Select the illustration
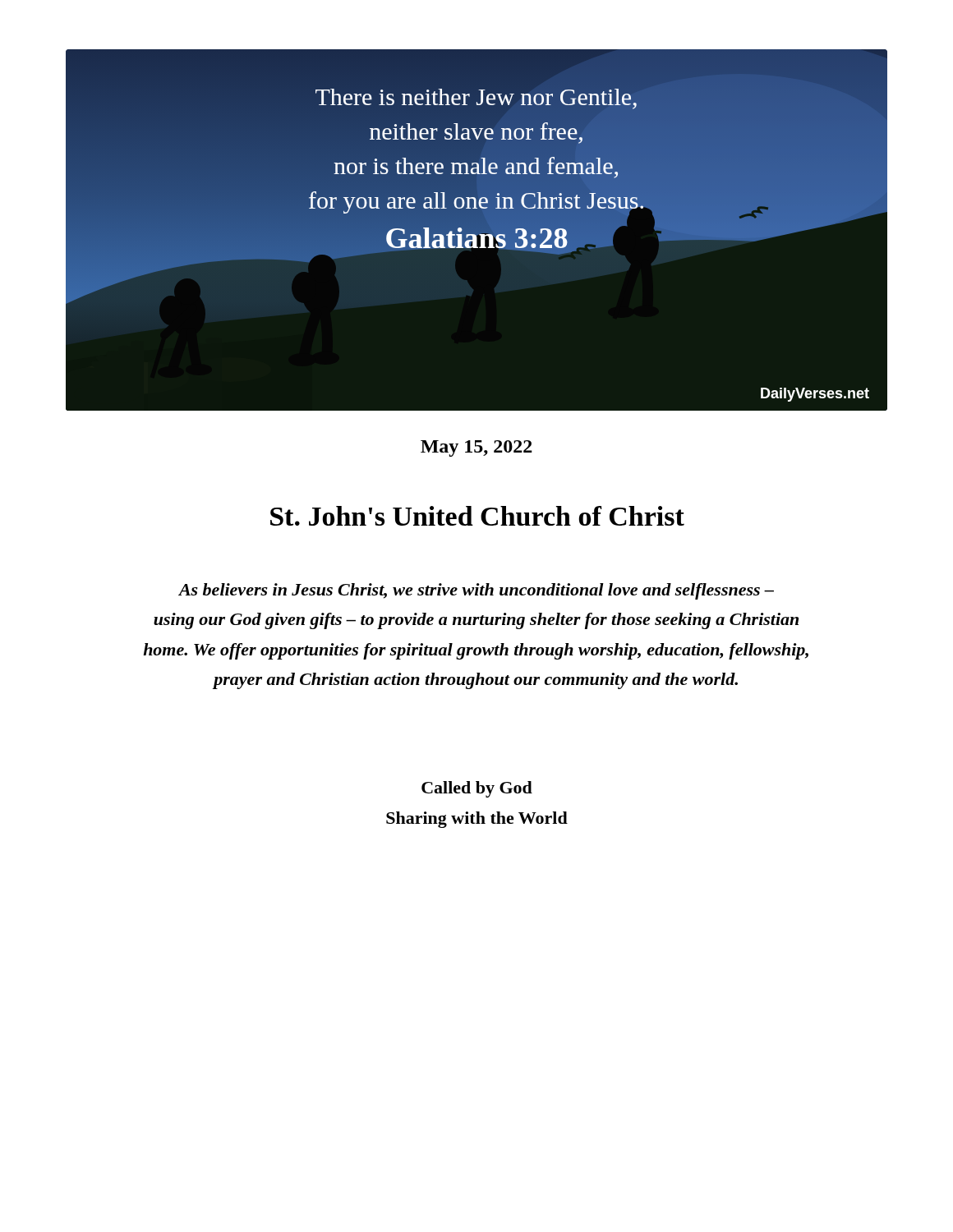The width and height of the screenshot is (953, 1232). tap(476, 230)
